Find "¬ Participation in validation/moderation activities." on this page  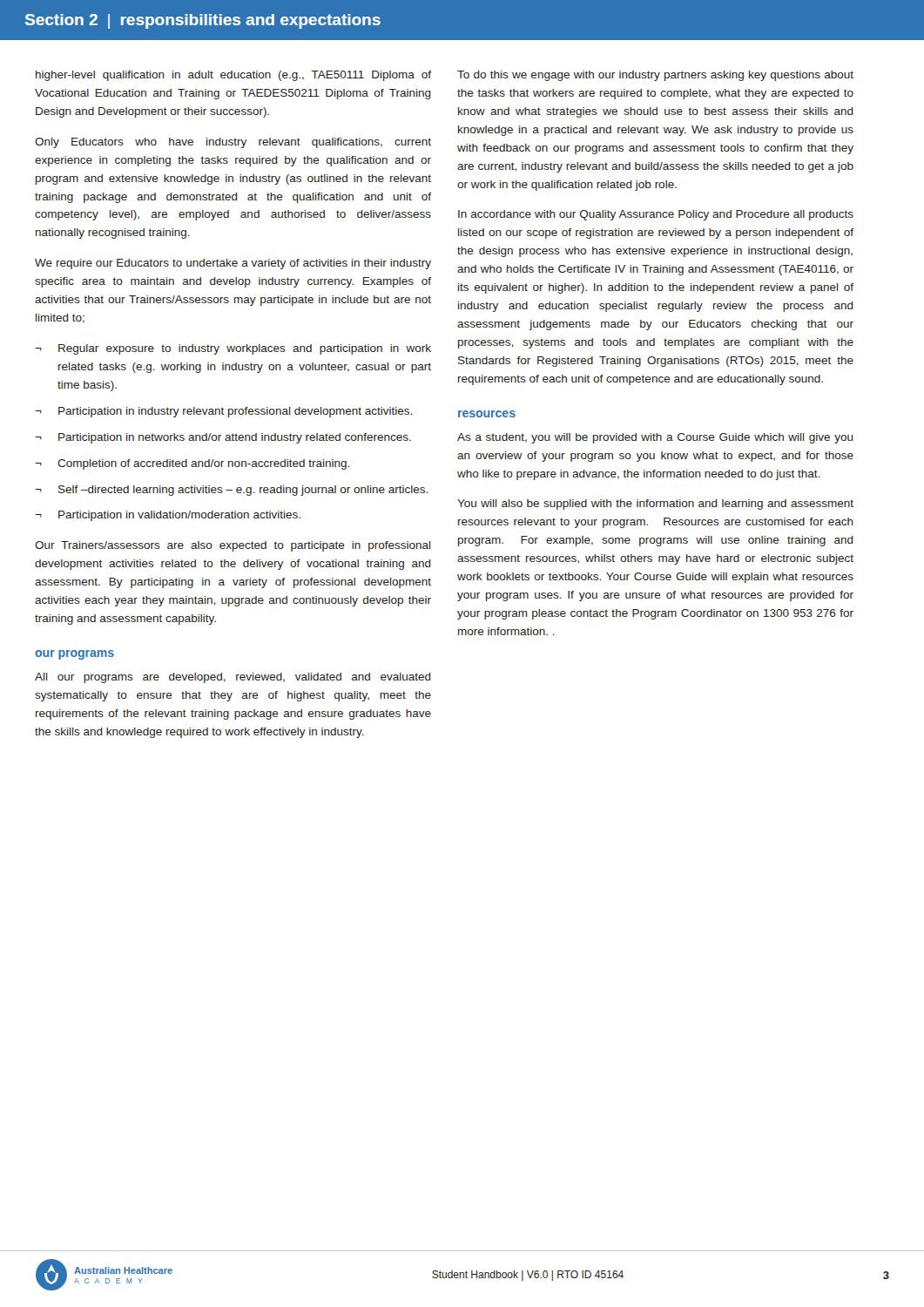point(168,516)
